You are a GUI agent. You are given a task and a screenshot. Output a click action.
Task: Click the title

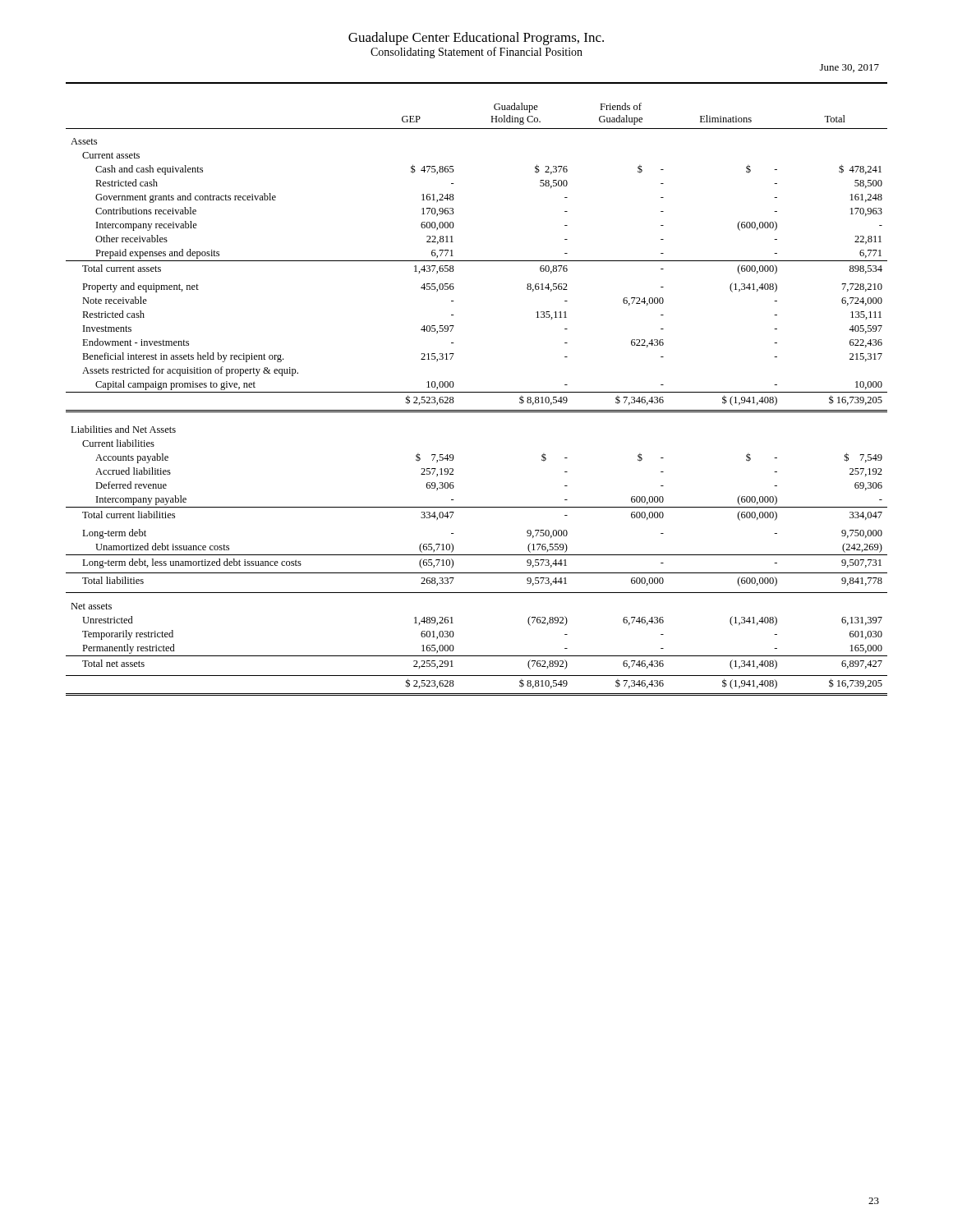point(476,52)
